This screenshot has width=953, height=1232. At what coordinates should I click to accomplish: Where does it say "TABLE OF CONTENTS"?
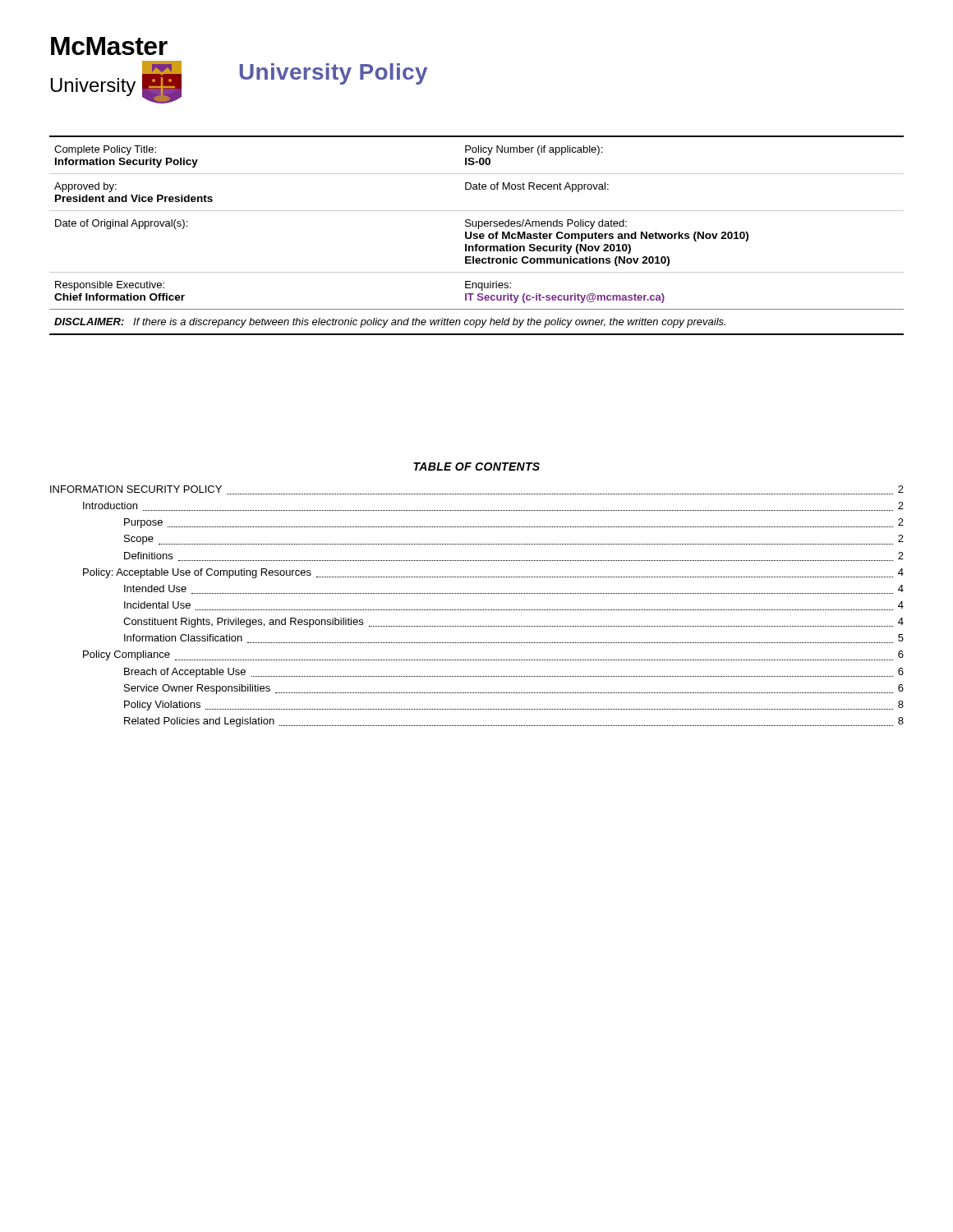click(x=476, y=466)
